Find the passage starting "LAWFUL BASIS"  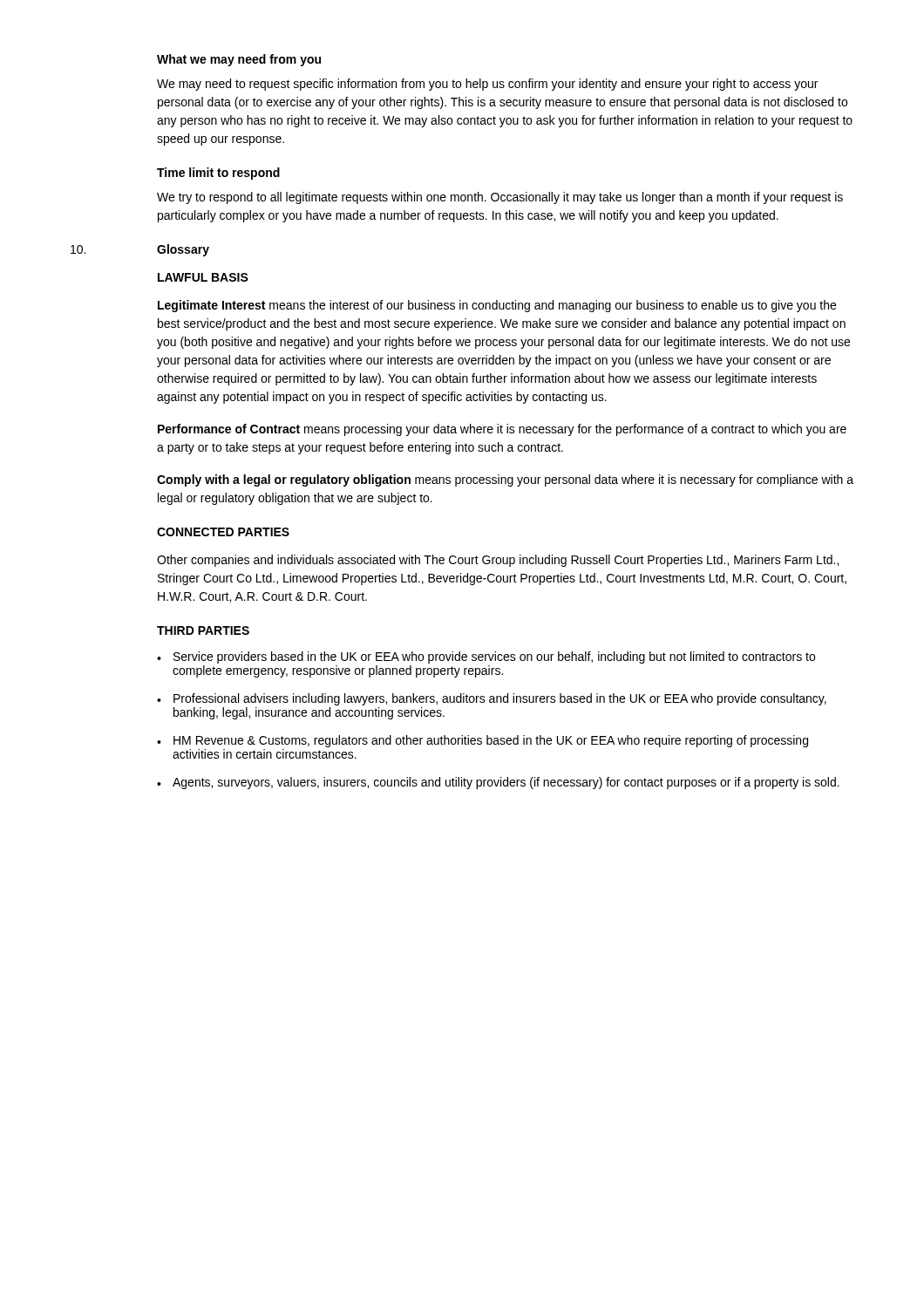(x=203, y=277)
